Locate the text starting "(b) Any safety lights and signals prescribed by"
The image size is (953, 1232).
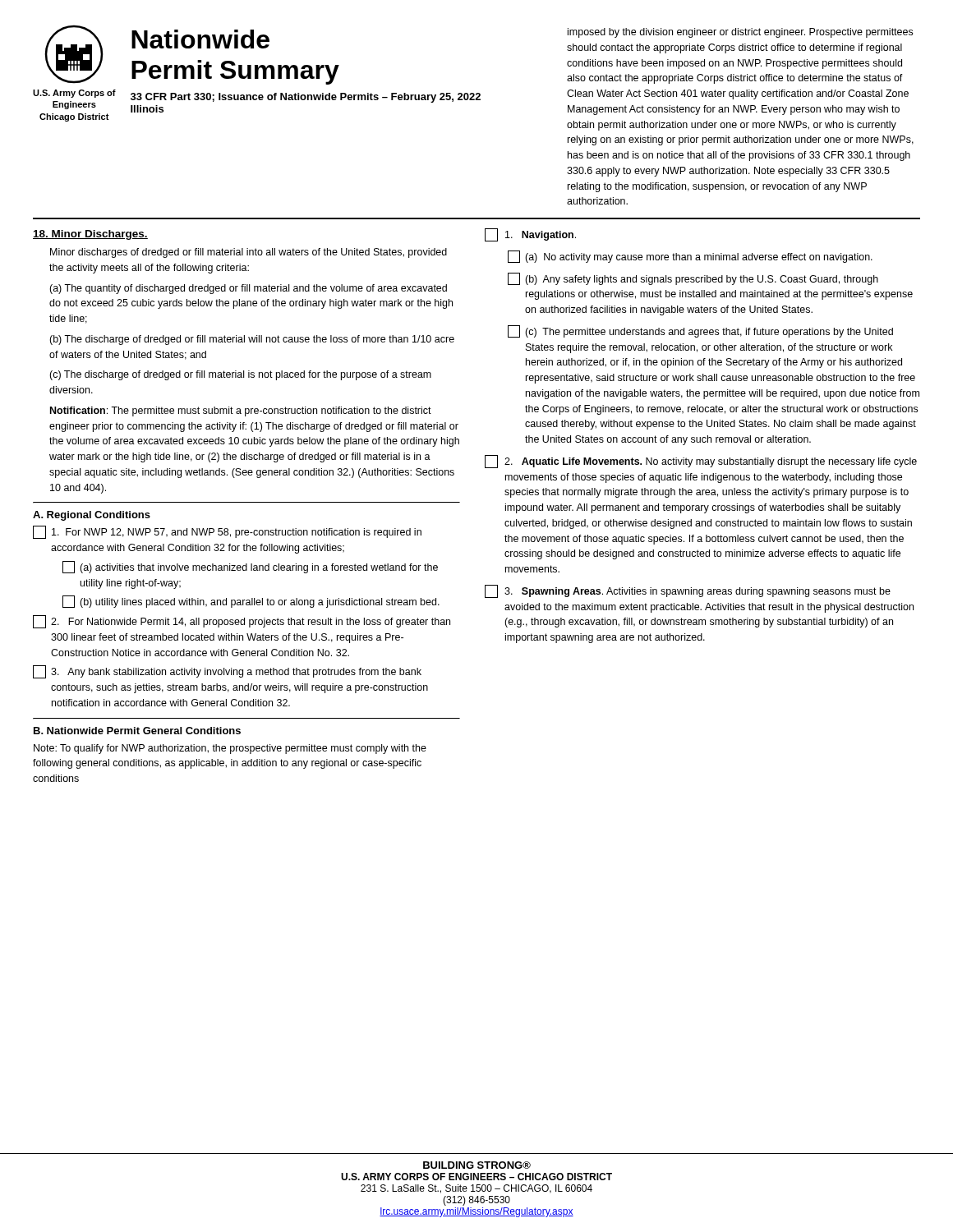pos(719,294)
